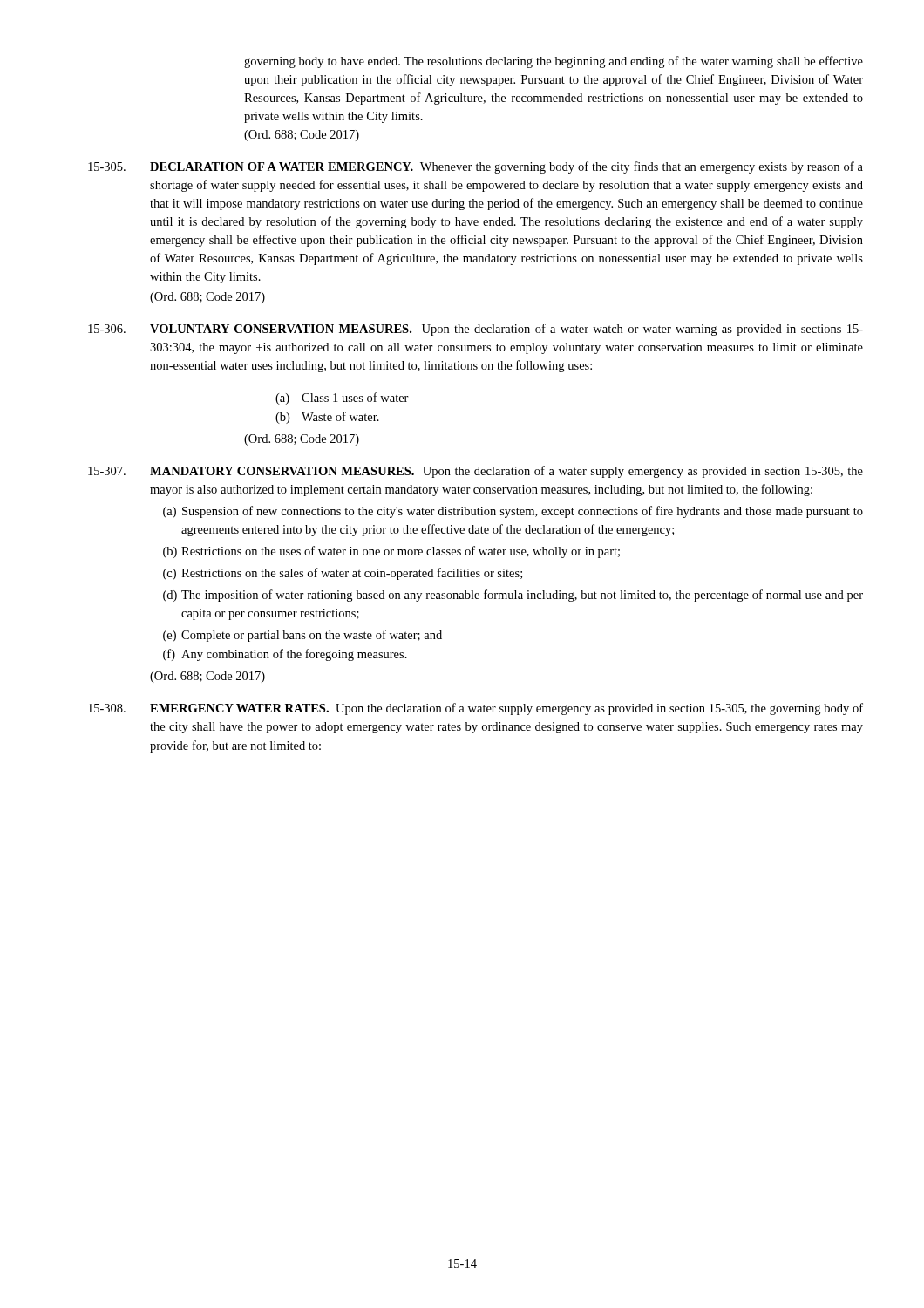Image resolution: width=924 pixels, height=1308 pixels.
Task: Select the text block containing "15-308. EMERGENCY WATER"
Action: pos(475,727)
